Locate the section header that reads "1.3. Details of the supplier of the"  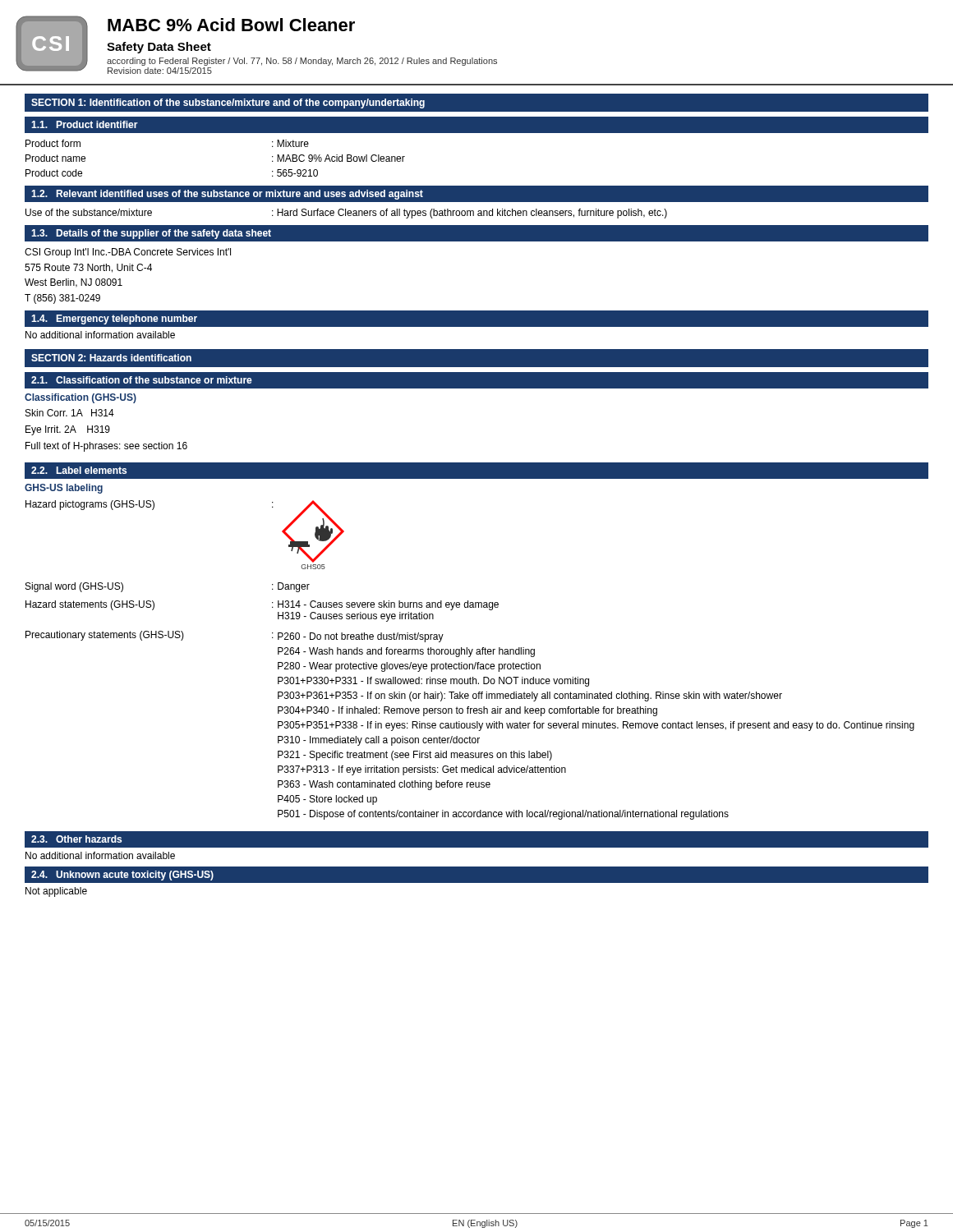pyautogui.click(x=151, y=233)
